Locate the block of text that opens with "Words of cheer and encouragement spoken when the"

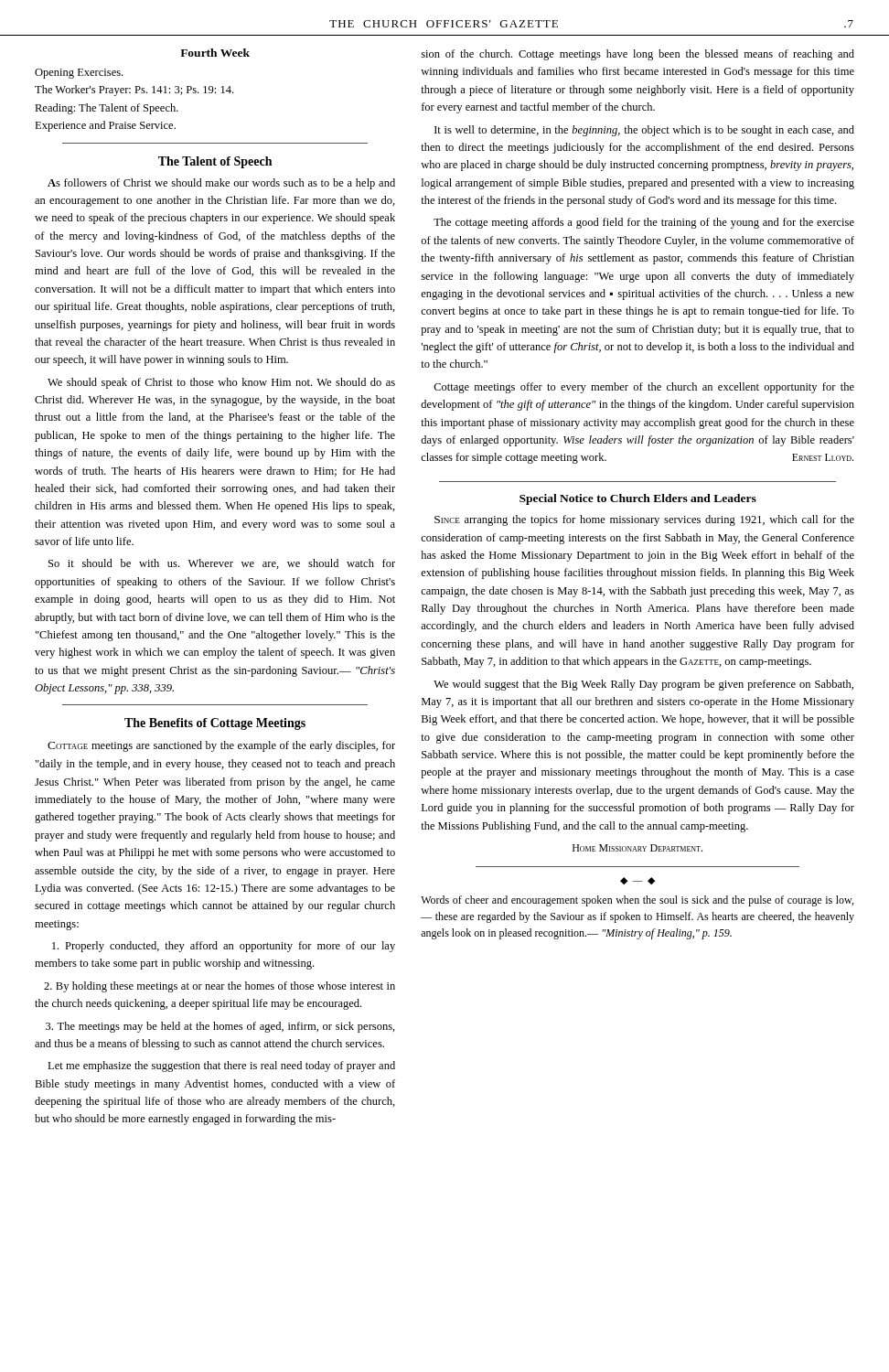pyautogui.click(x=638, y=916)
